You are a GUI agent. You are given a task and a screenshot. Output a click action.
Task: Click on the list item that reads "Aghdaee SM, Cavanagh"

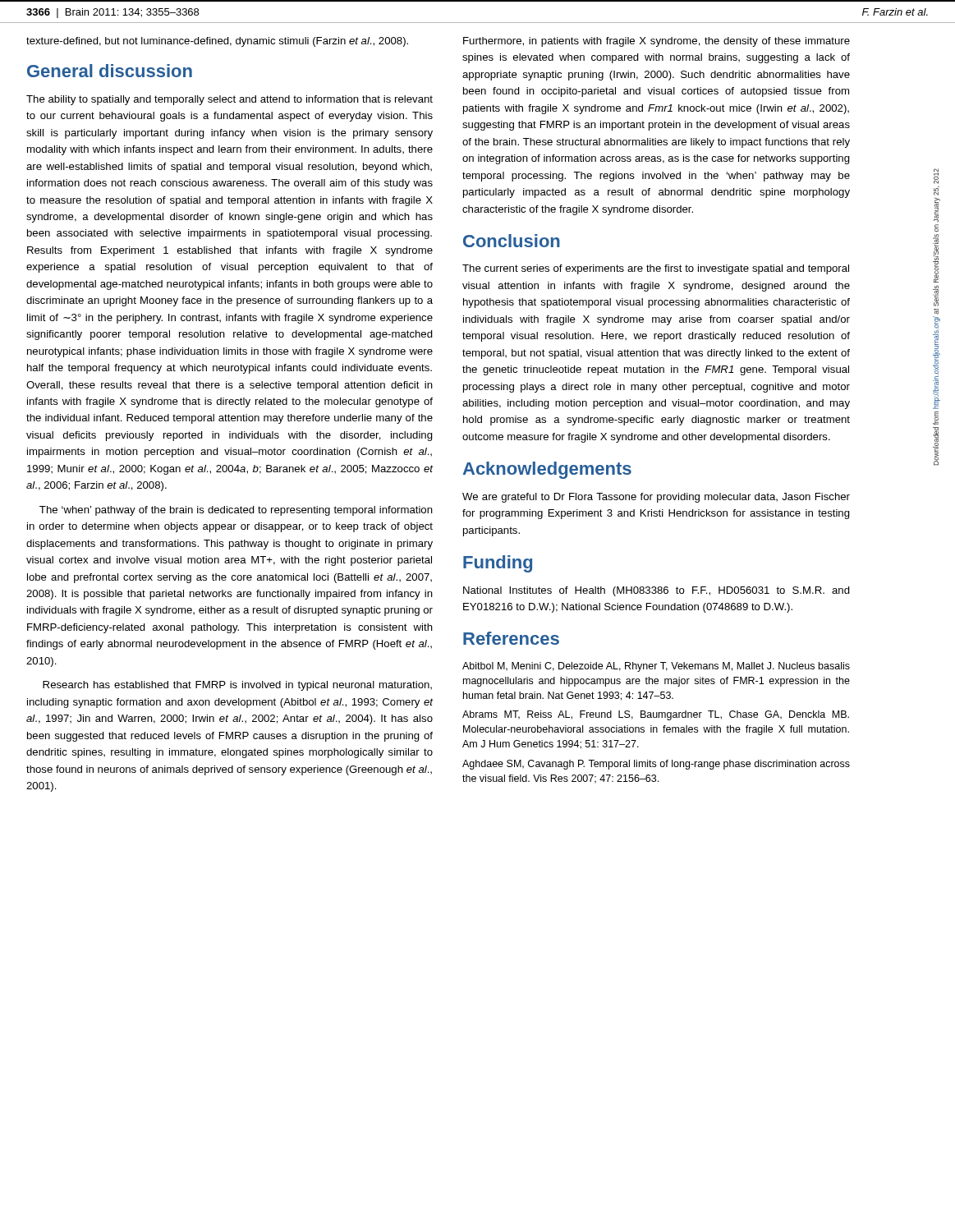[x=656, y=771]
